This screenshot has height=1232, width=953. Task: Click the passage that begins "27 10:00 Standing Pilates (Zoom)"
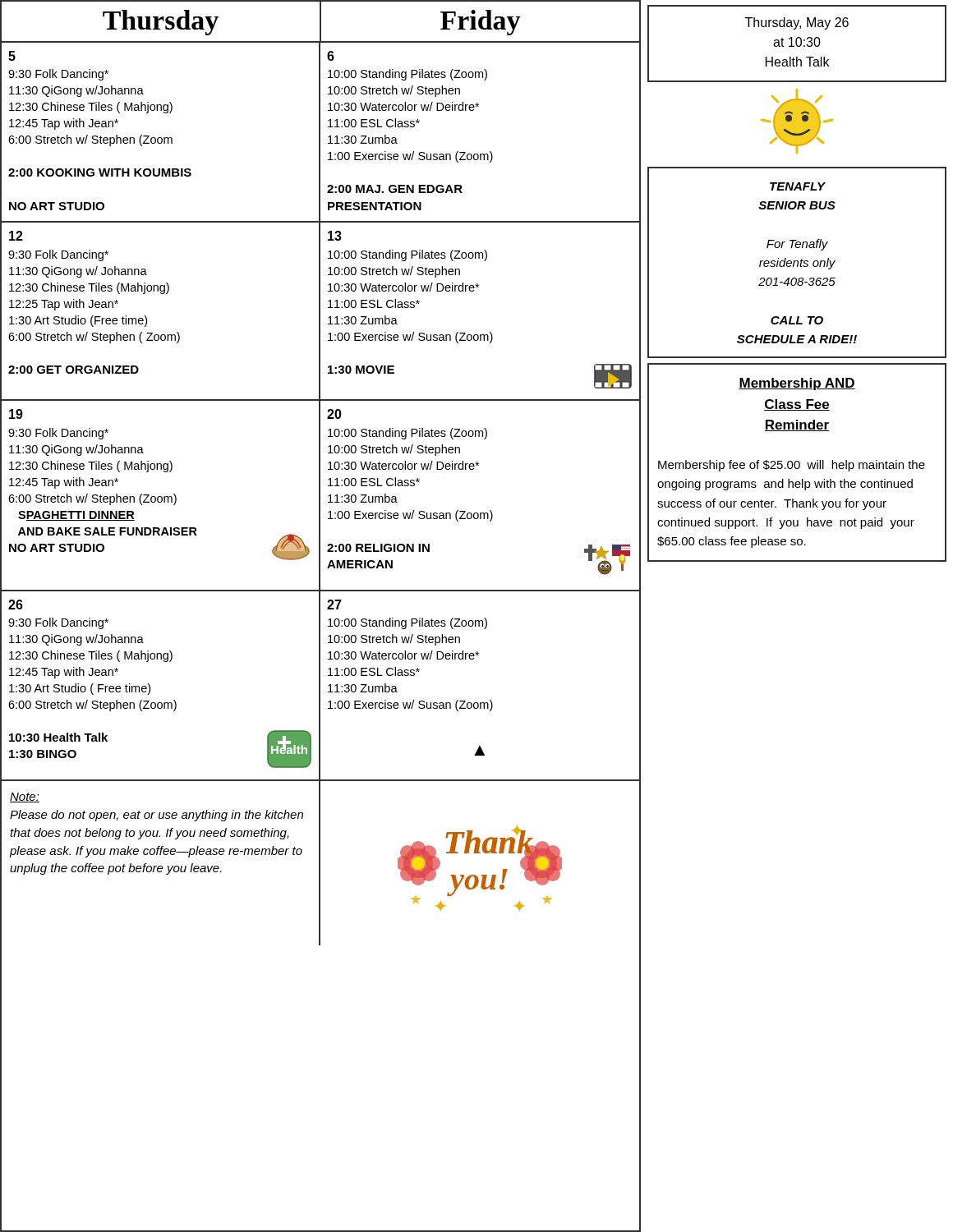pyautogui.click(x=334, y=605)
